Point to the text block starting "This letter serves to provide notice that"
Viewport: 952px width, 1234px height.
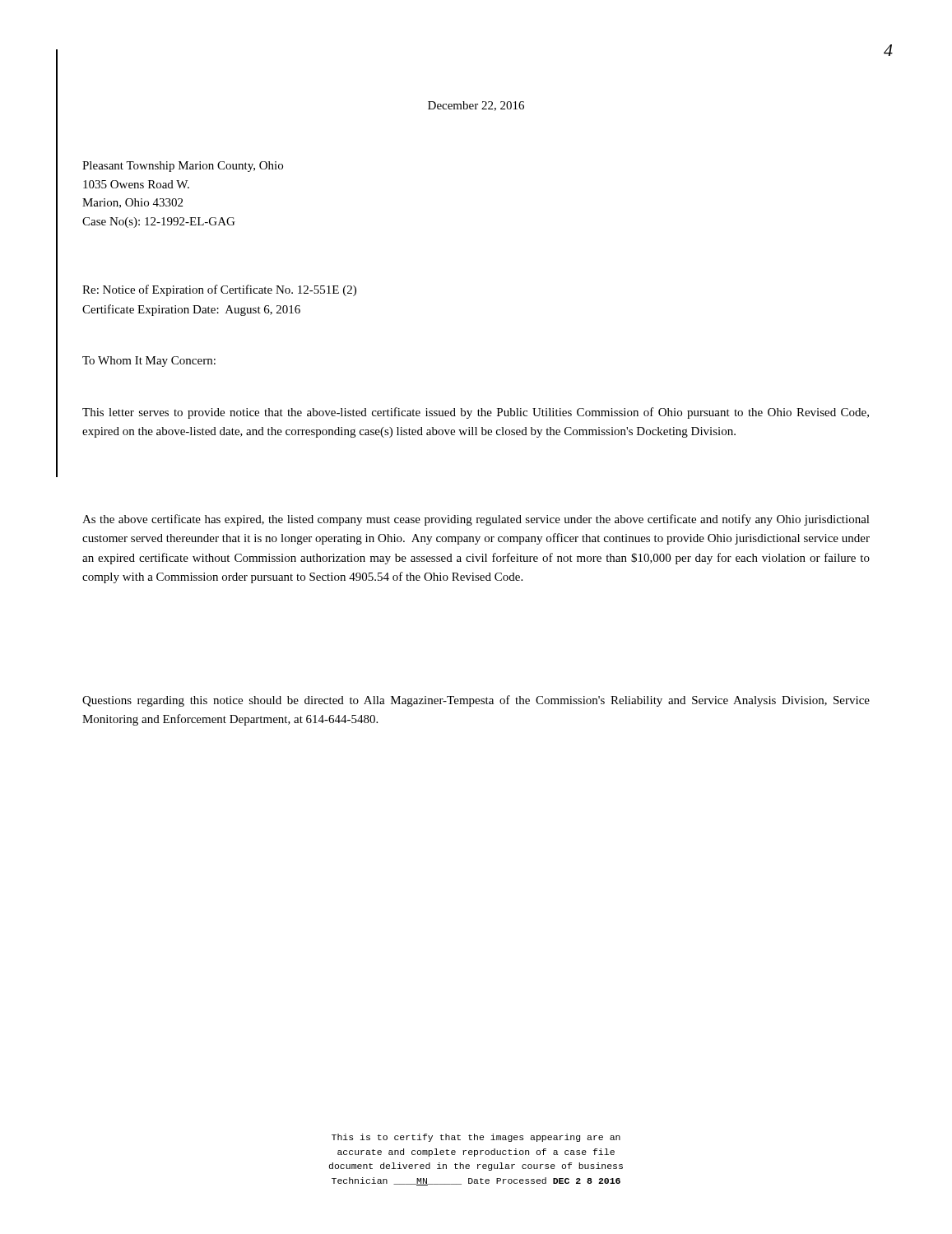point(476,422)
